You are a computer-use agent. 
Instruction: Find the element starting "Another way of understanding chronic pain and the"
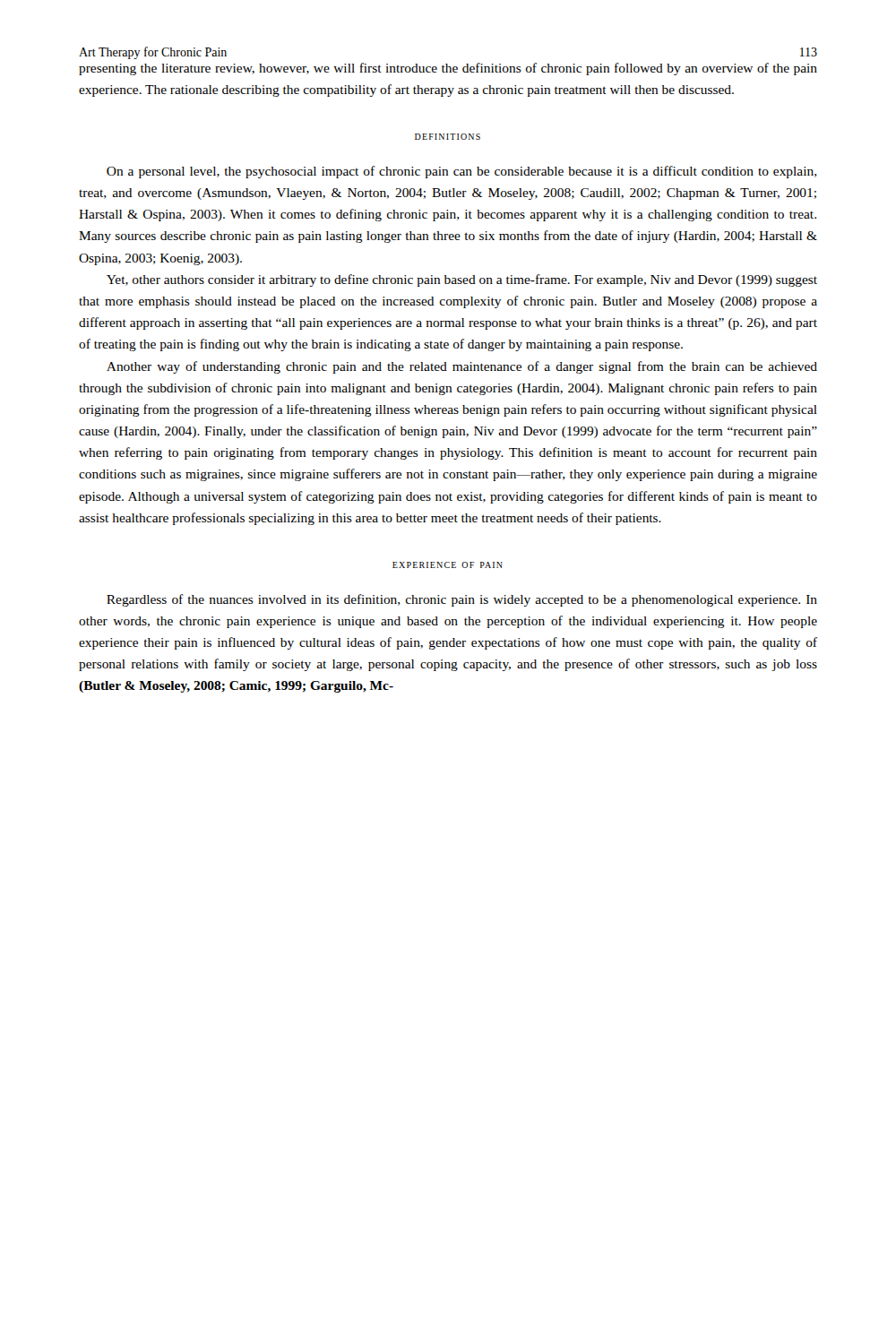(x=448, y=442)
